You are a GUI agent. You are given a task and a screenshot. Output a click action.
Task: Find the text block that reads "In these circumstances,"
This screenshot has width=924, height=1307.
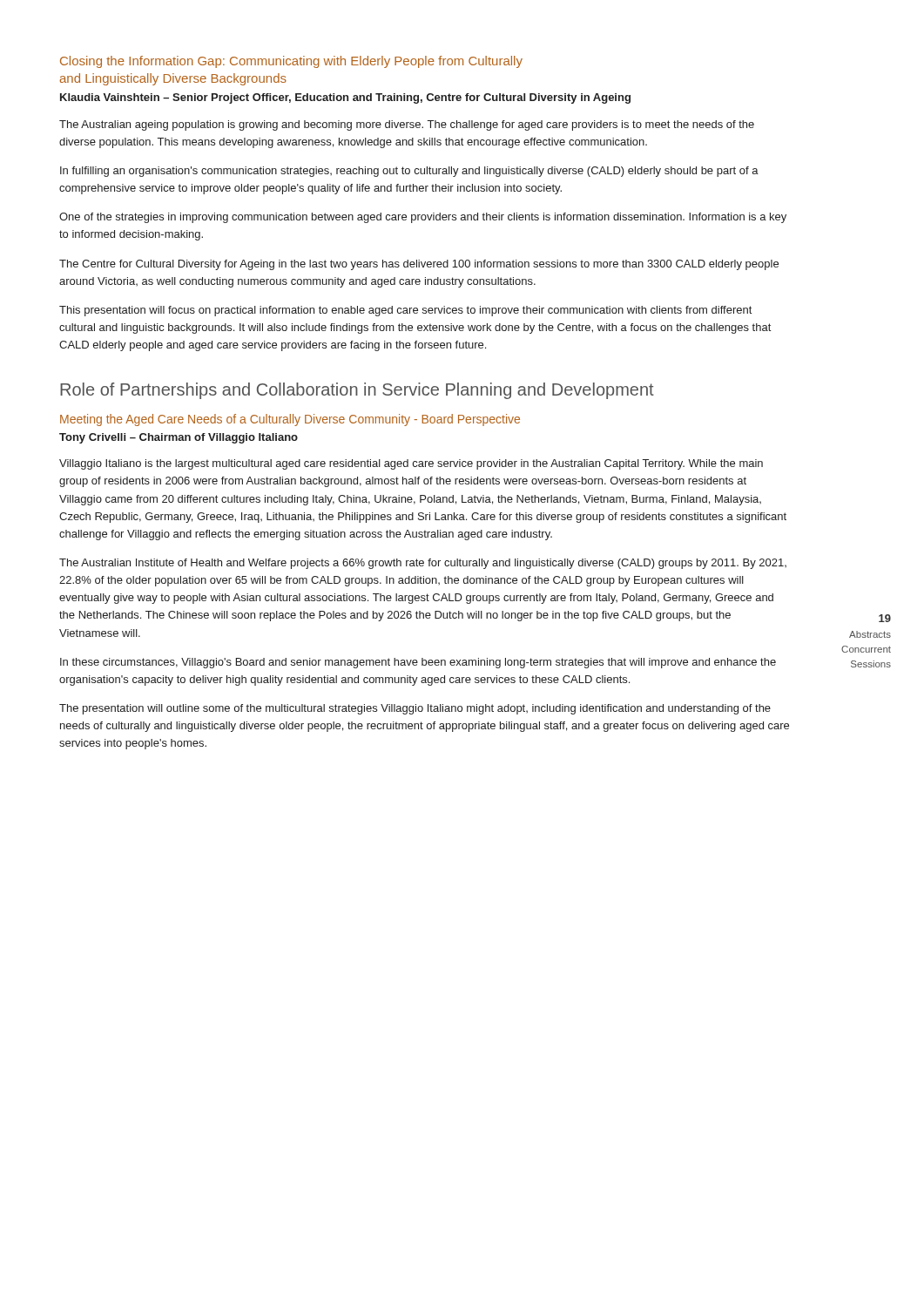click(418, 670)
